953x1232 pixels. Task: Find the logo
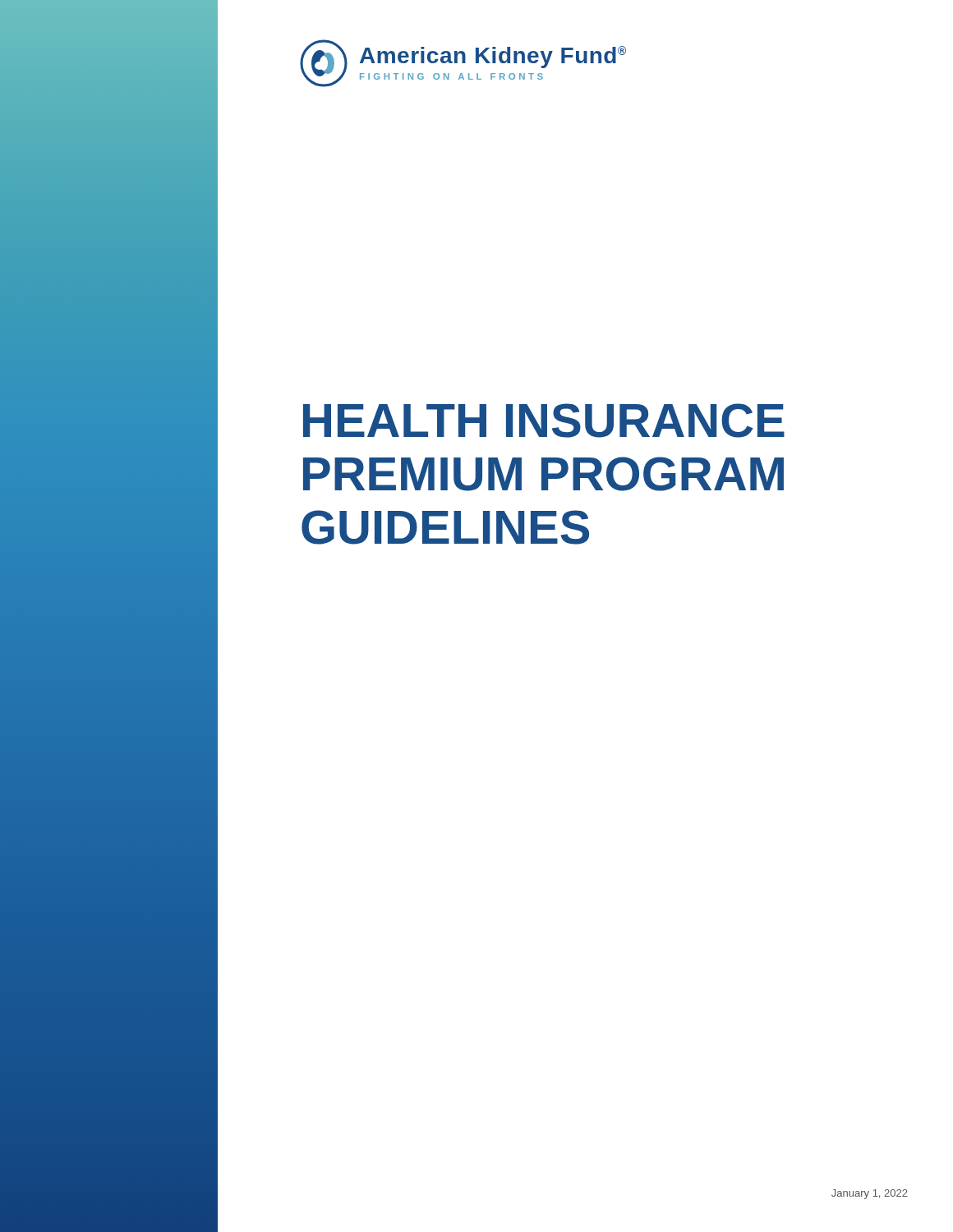coord(530,63)
